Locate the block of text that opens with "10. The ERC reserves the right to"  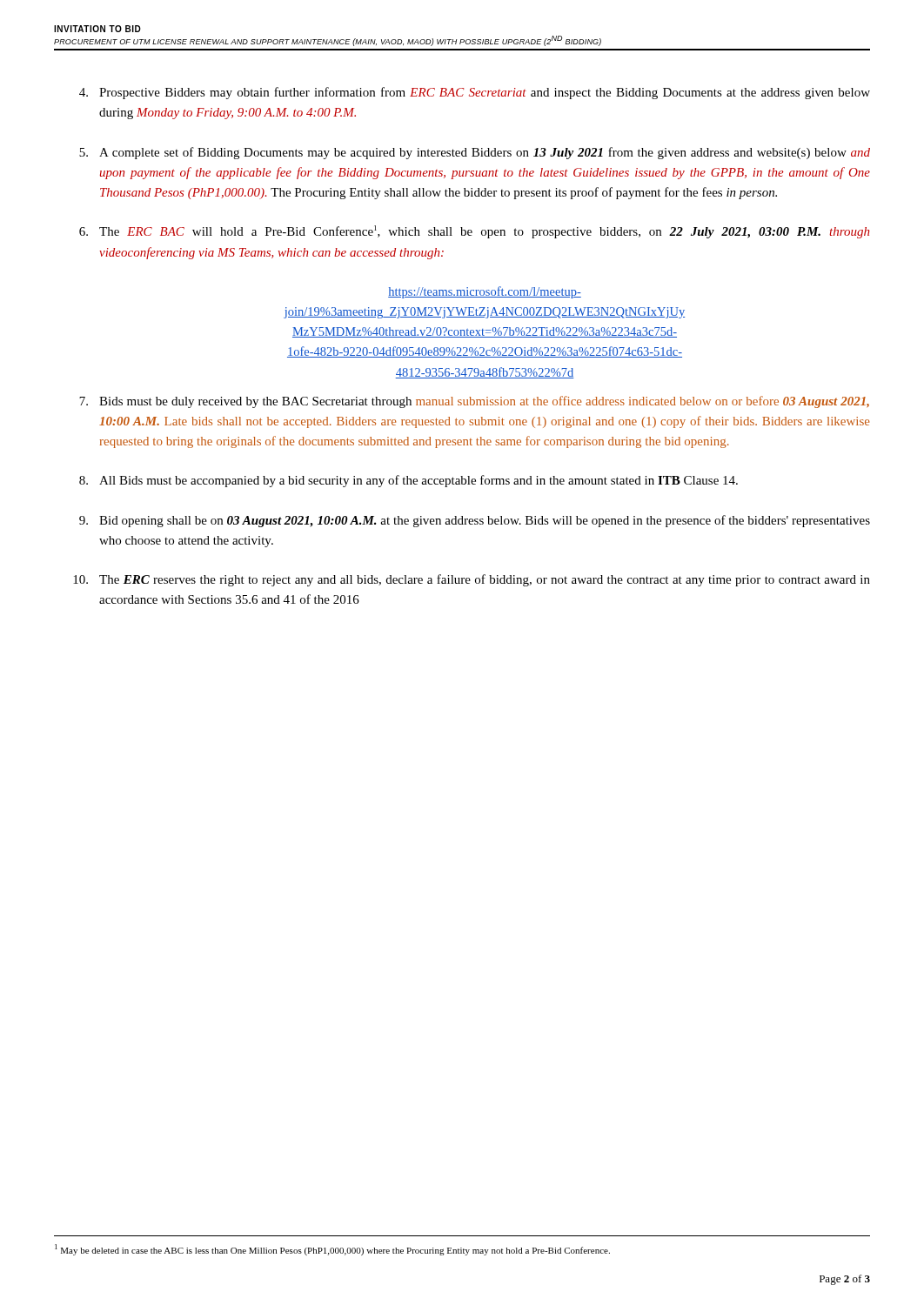[x=462, y=590]
